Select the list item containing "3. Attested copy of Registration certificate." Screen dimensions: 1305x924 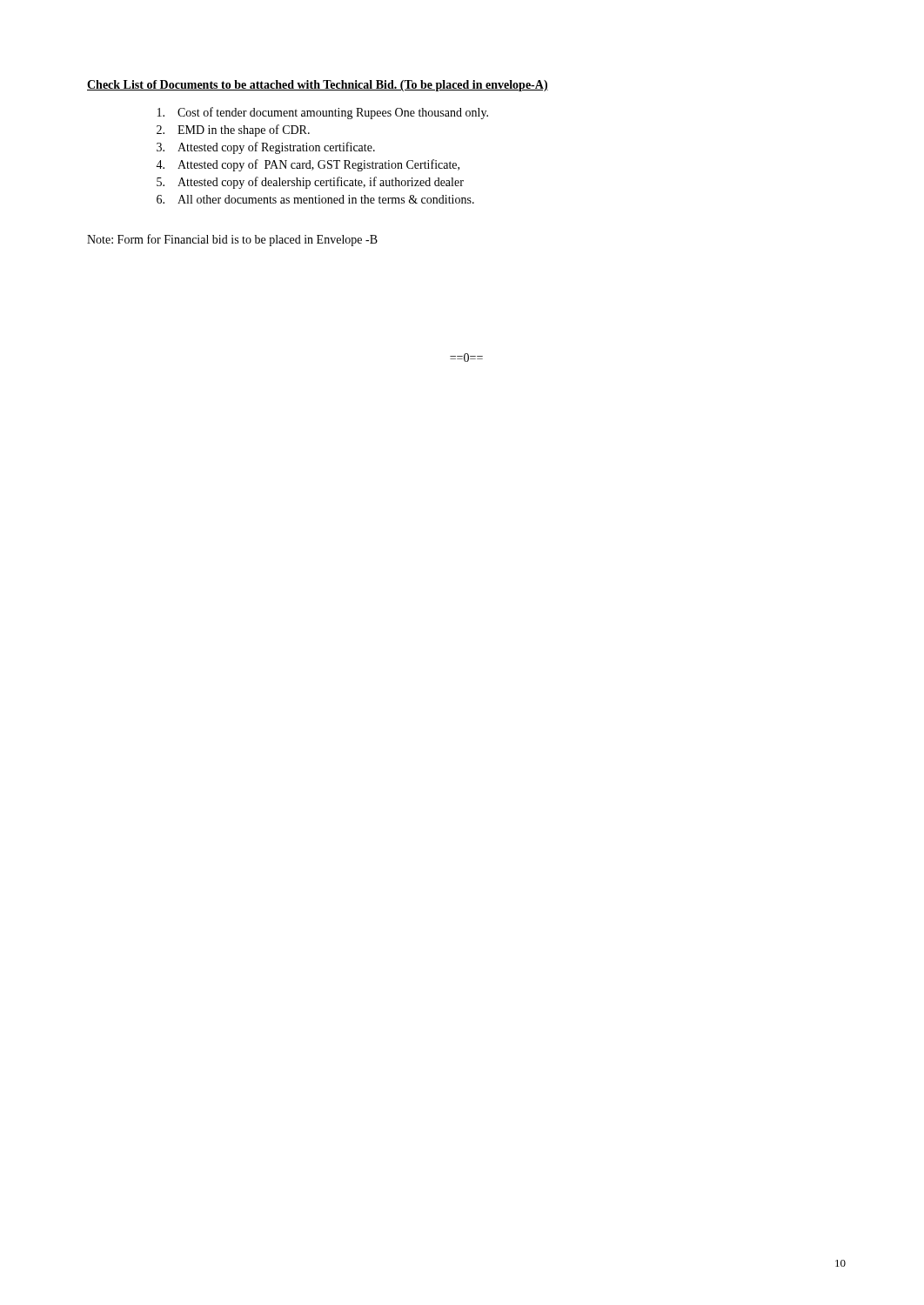pos(257,148)
